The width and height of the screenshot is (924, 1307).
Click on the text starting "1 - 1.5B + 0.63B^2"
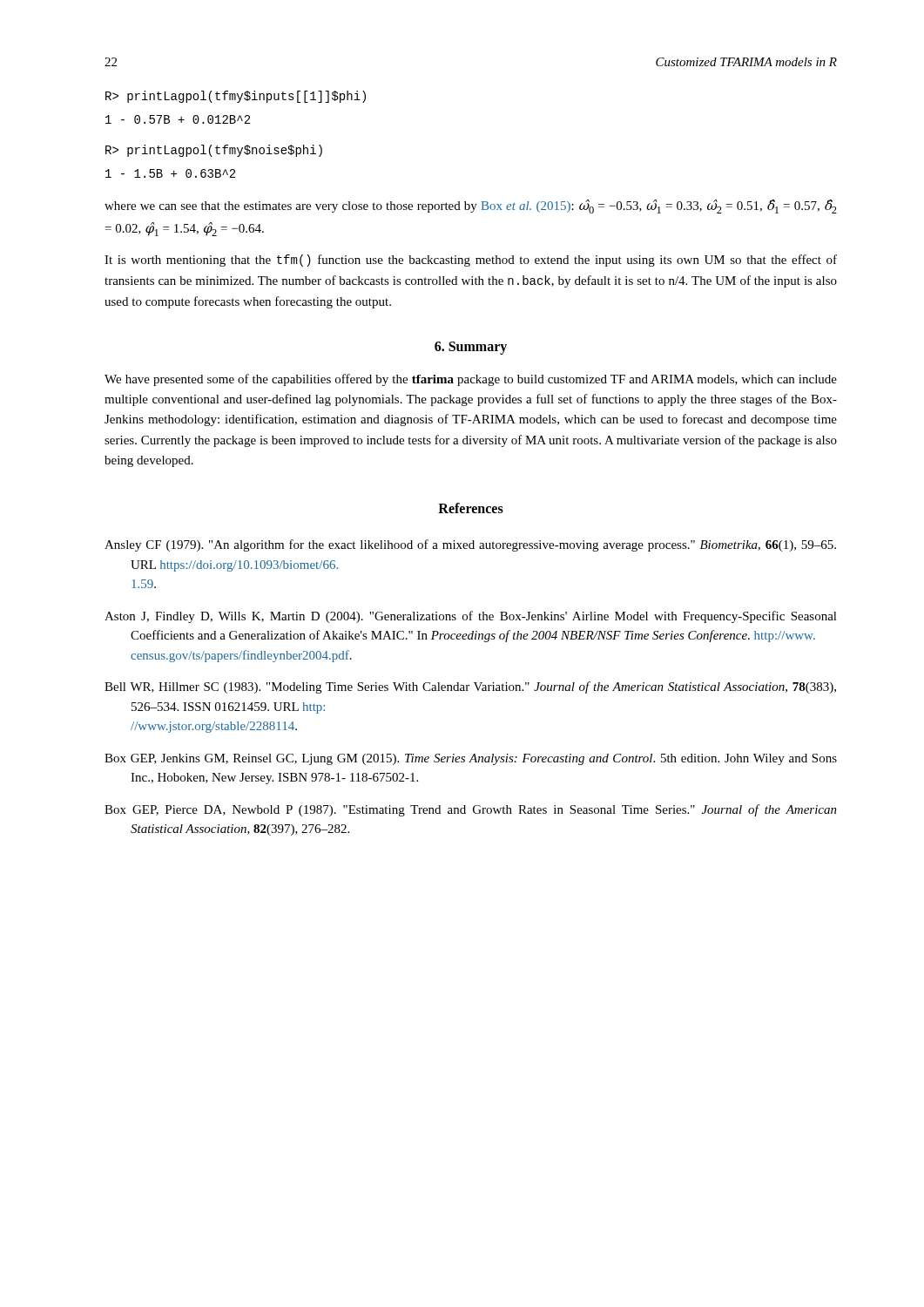170,174
